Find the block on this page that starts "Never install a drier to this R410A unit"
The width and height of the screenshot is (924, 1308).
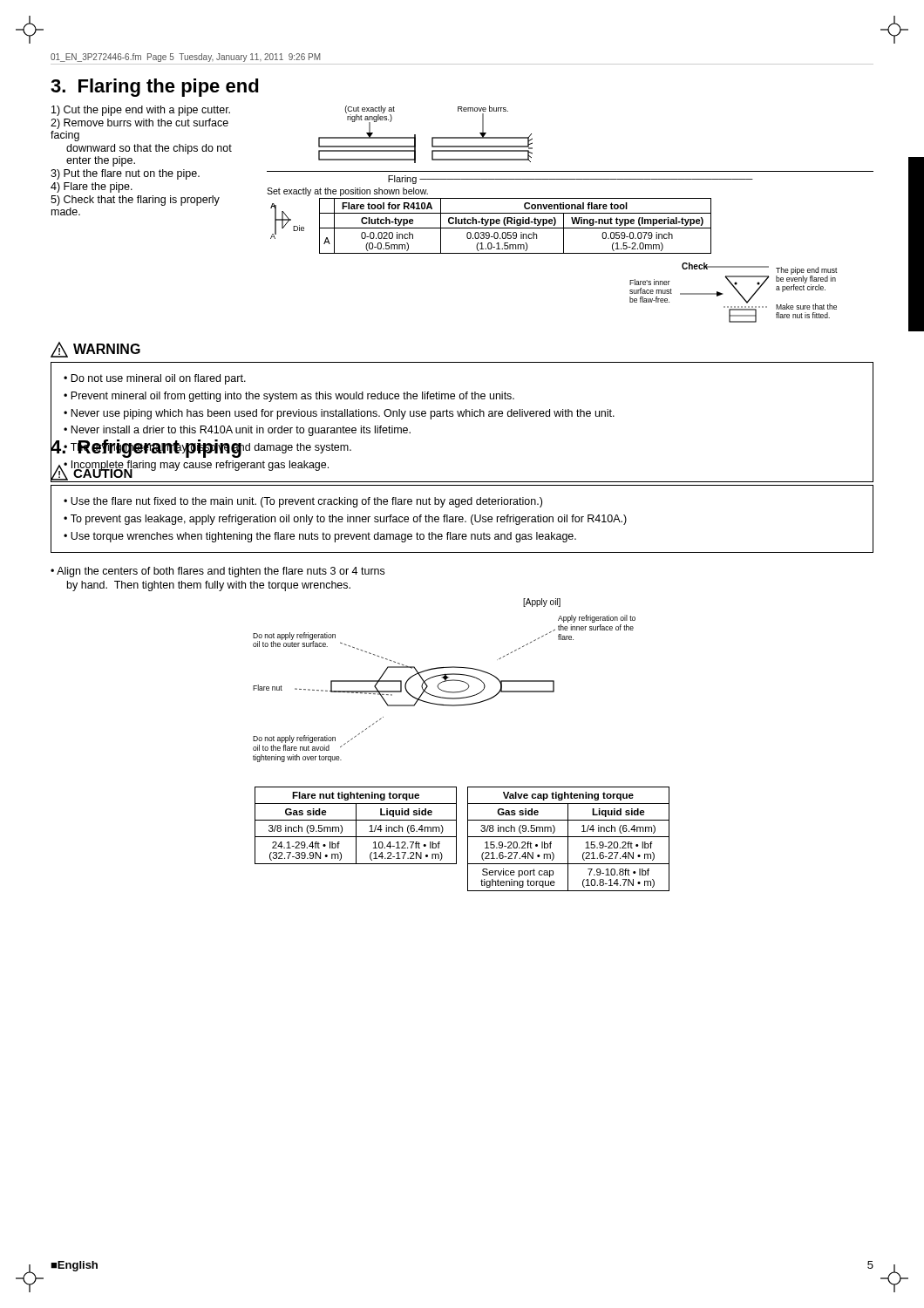pyautogui.click(x=241, y=430)
